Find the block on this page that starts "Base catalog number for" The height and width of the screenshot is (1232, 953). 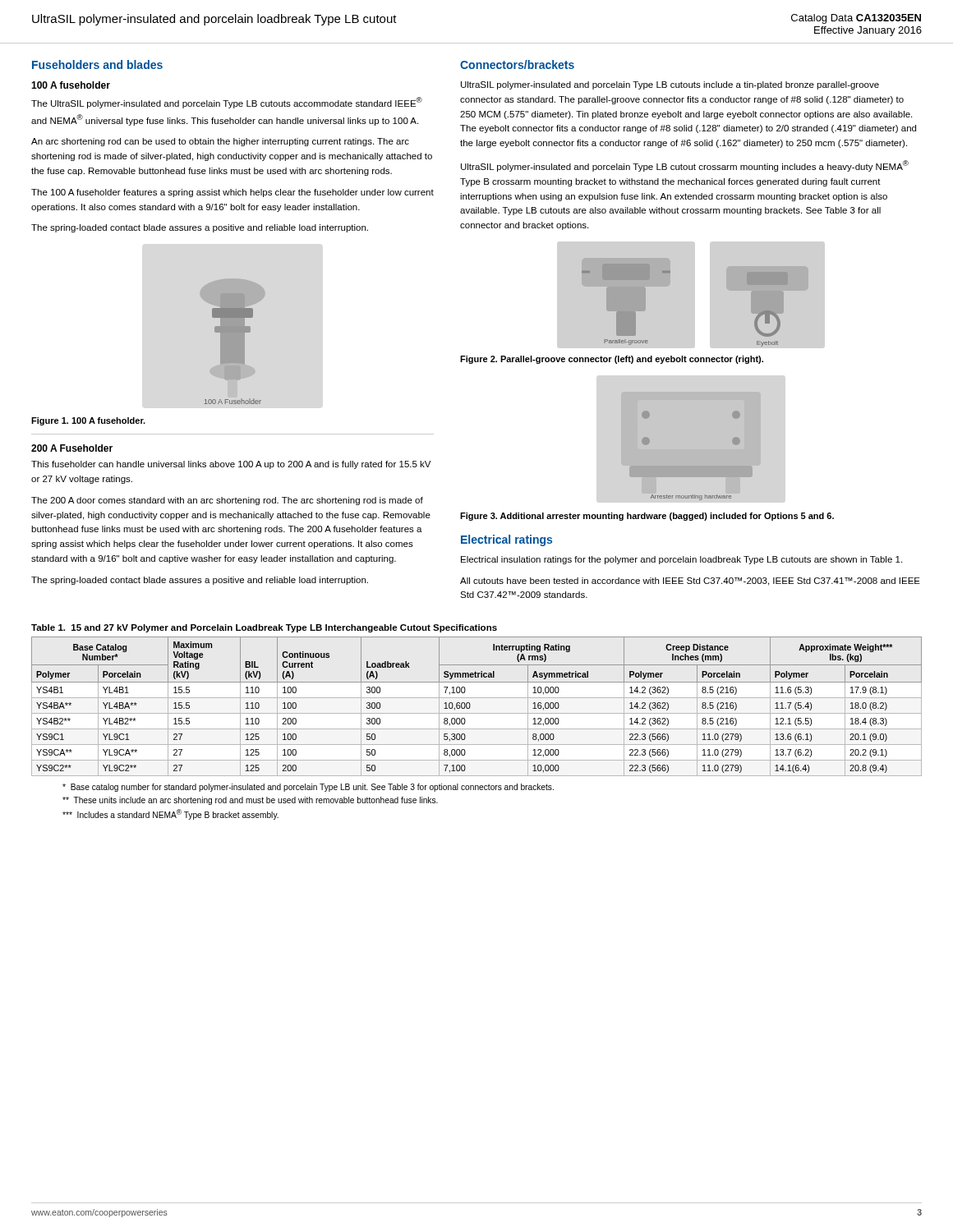[x=308, y=787]
